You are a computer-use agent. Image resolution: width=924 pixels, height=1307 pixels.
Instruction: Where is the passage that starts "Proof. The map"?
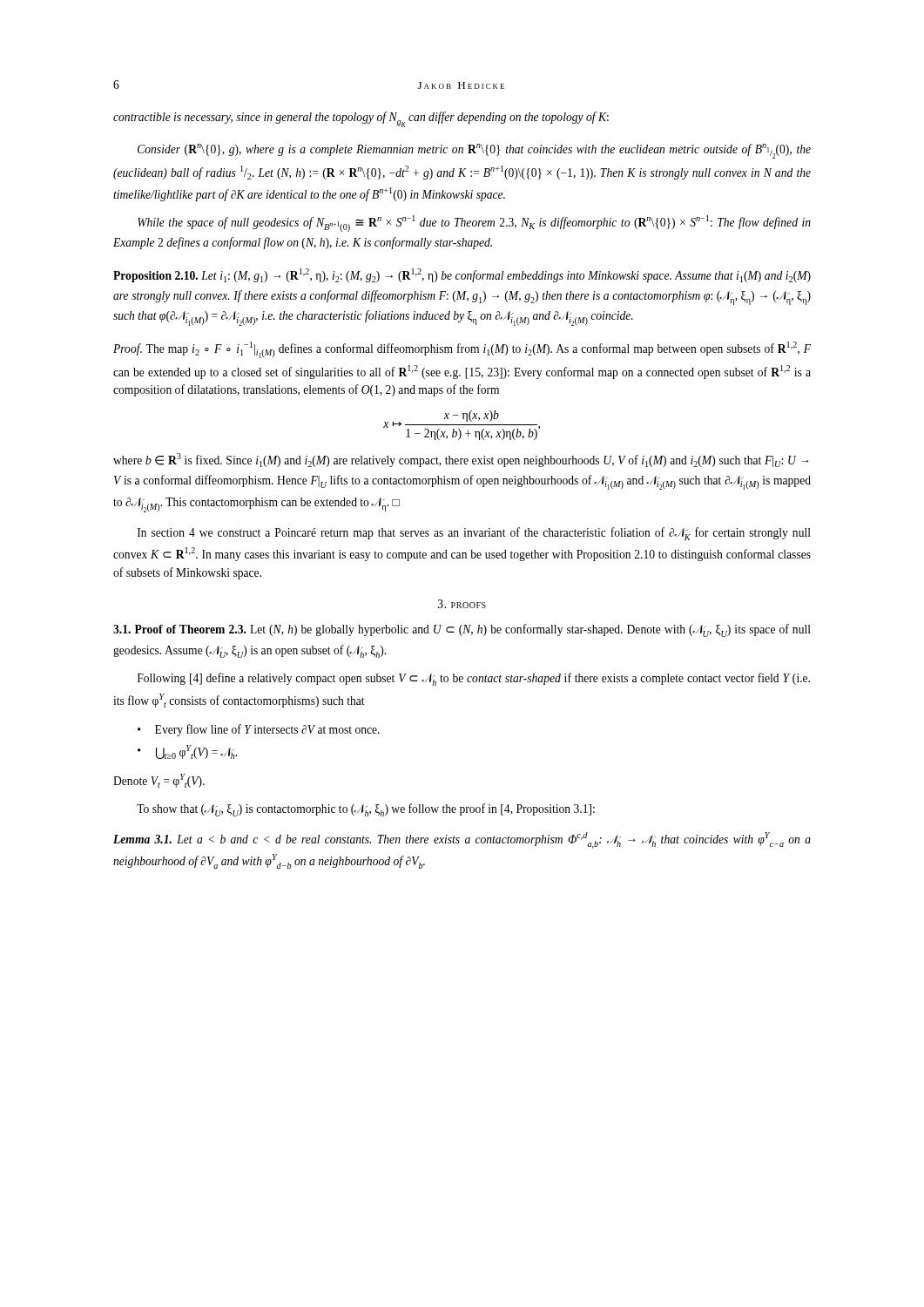point(462,369)
